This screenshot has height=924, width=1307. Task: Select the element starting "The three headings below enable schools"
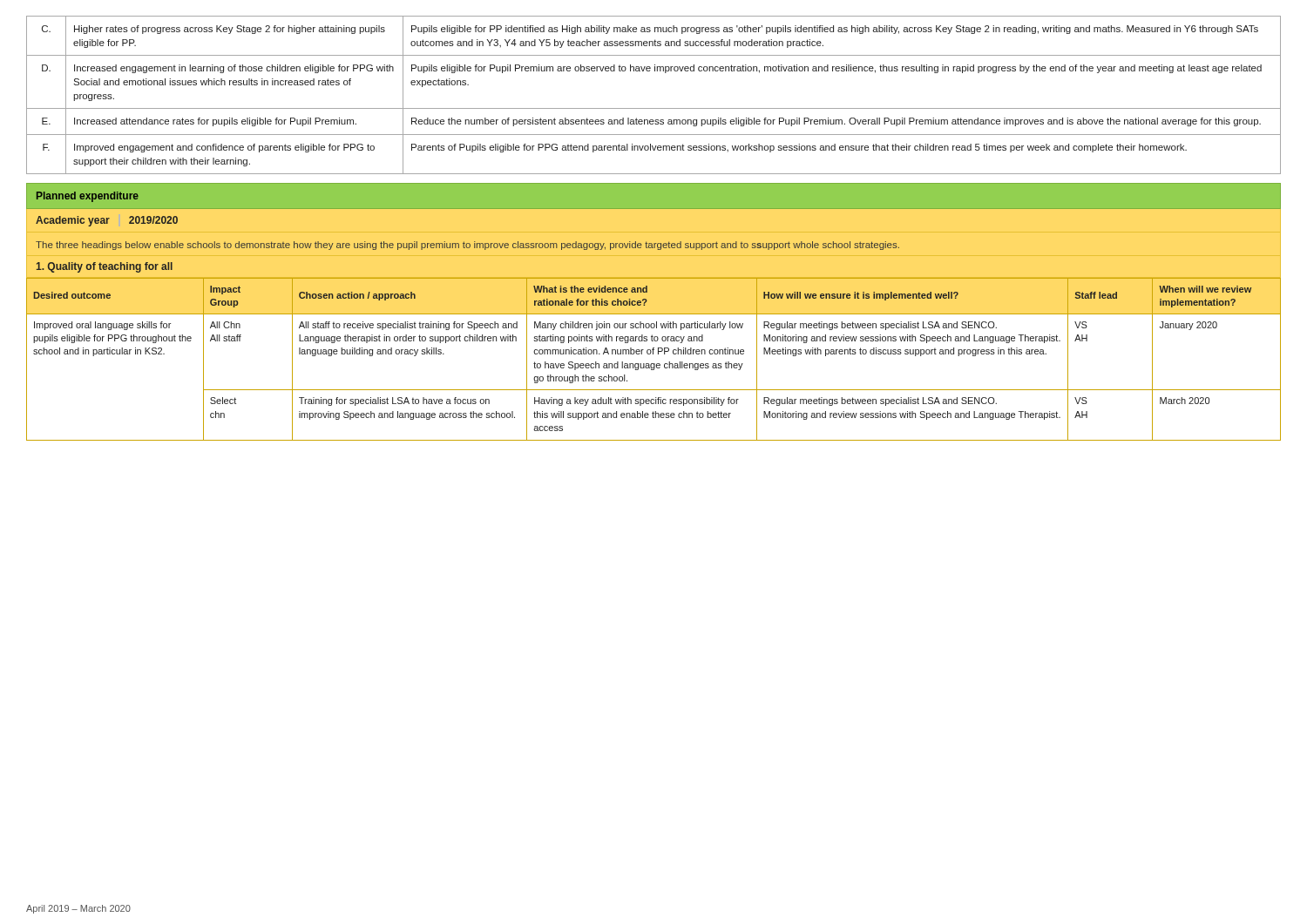point(654,244)
